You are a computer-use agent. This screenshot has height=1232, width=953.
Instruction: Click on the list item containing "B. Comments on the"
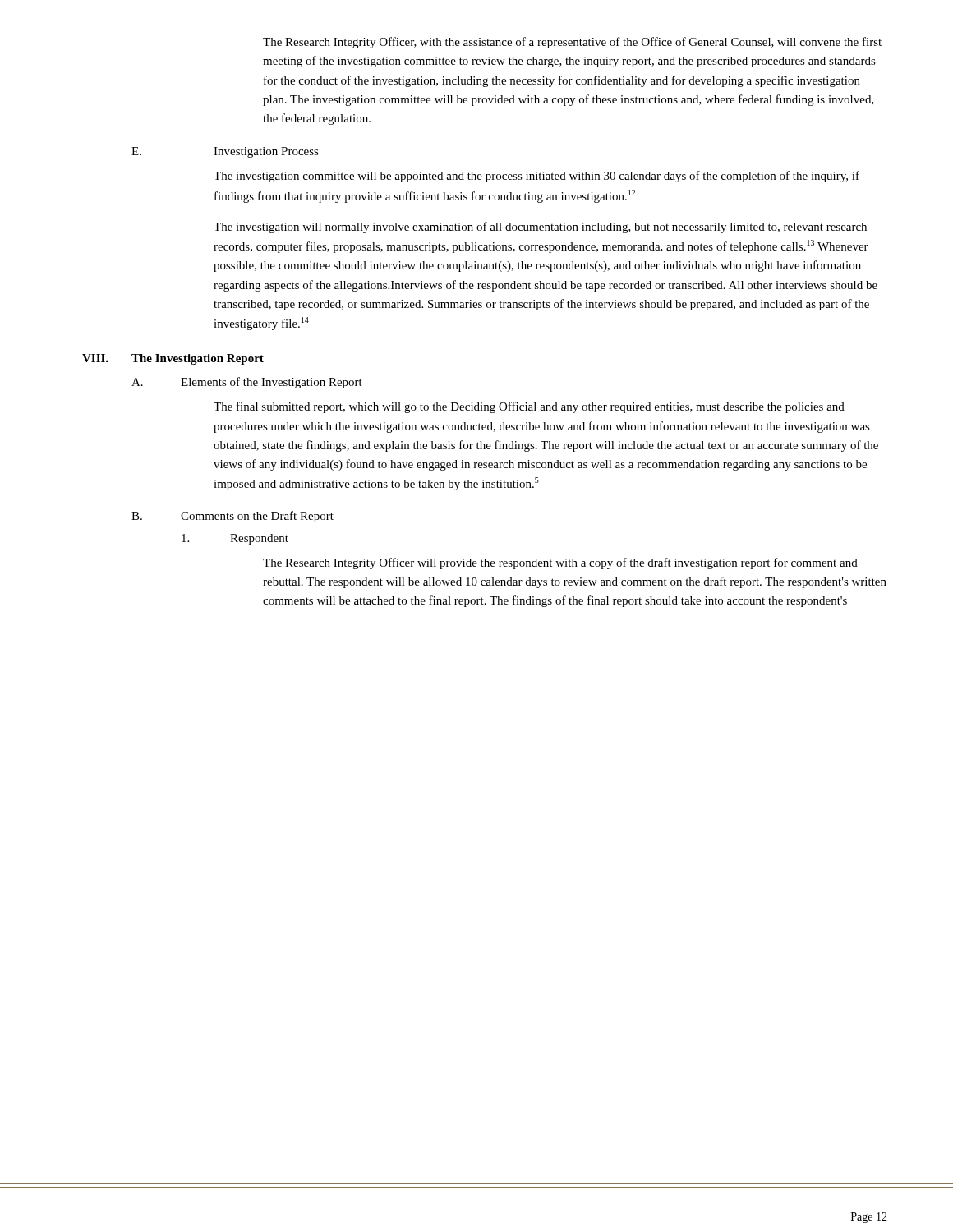(x=232, y=517)
